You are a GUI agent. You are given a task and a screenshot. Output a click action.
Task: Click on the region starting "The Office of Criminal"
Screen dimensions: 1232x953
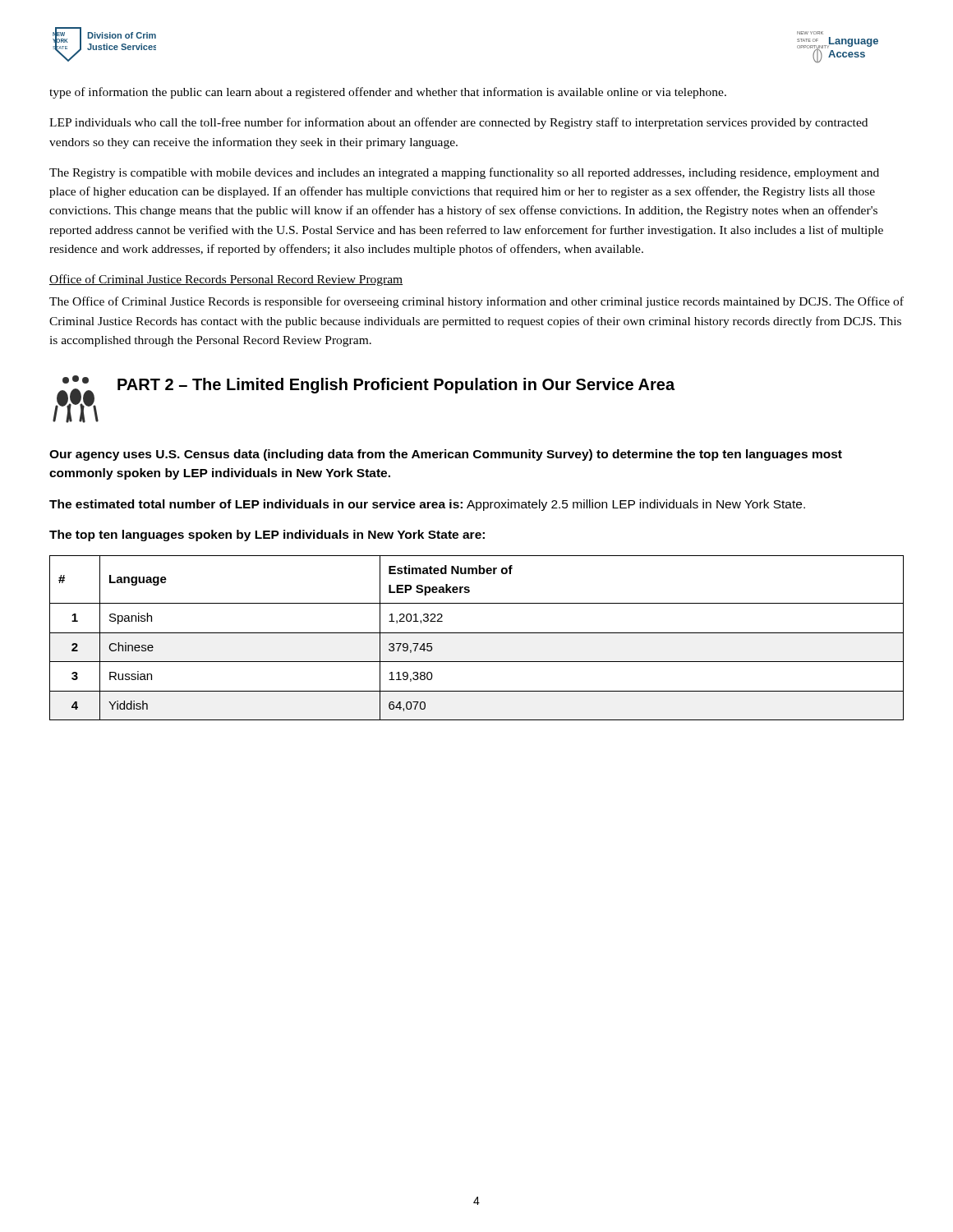pyautogui.click(x=476, y=320)
